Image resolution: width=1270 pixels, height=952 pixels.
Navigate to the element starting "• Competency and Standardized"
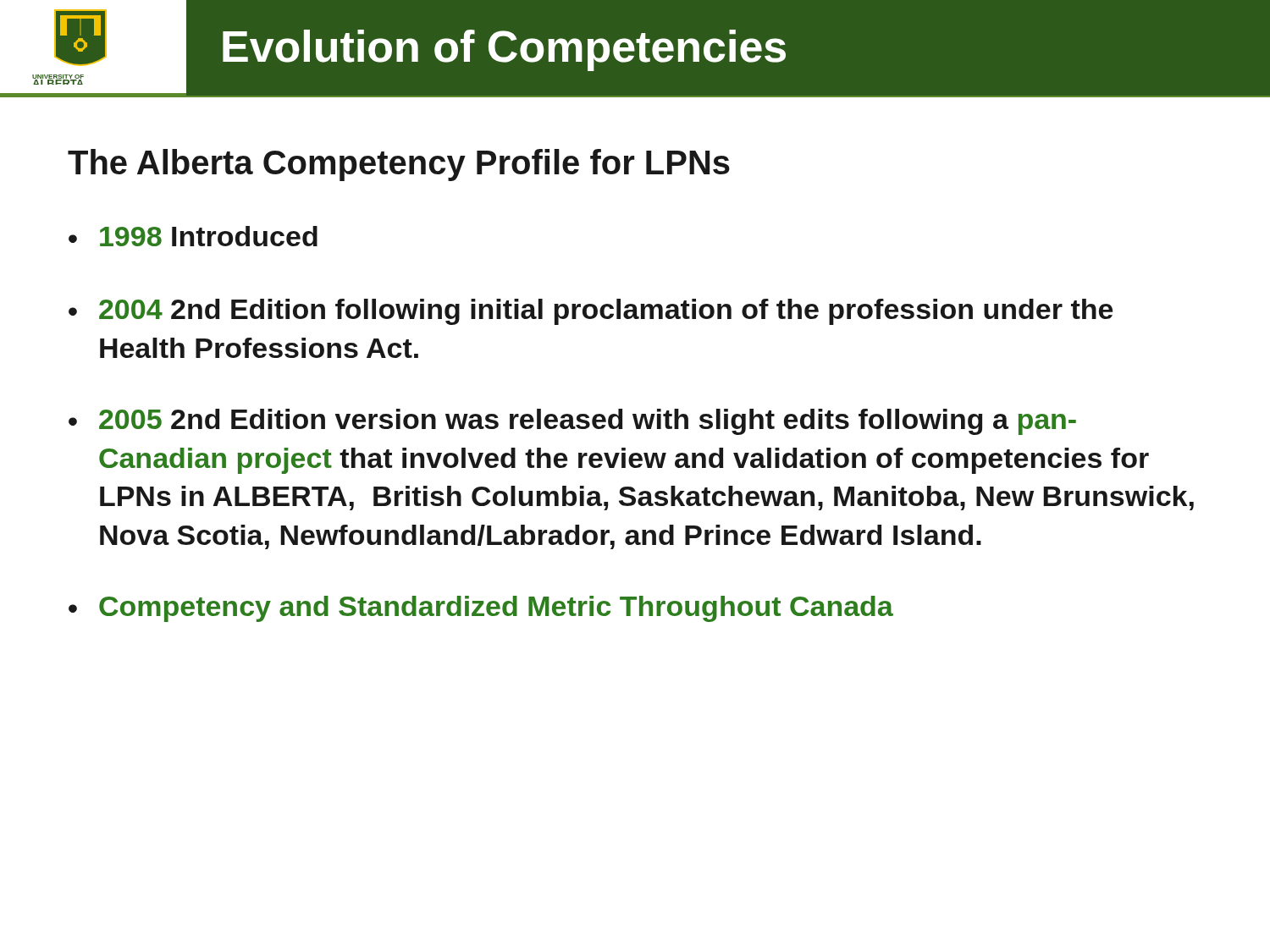pyautogui.click(x=480, y=608)
